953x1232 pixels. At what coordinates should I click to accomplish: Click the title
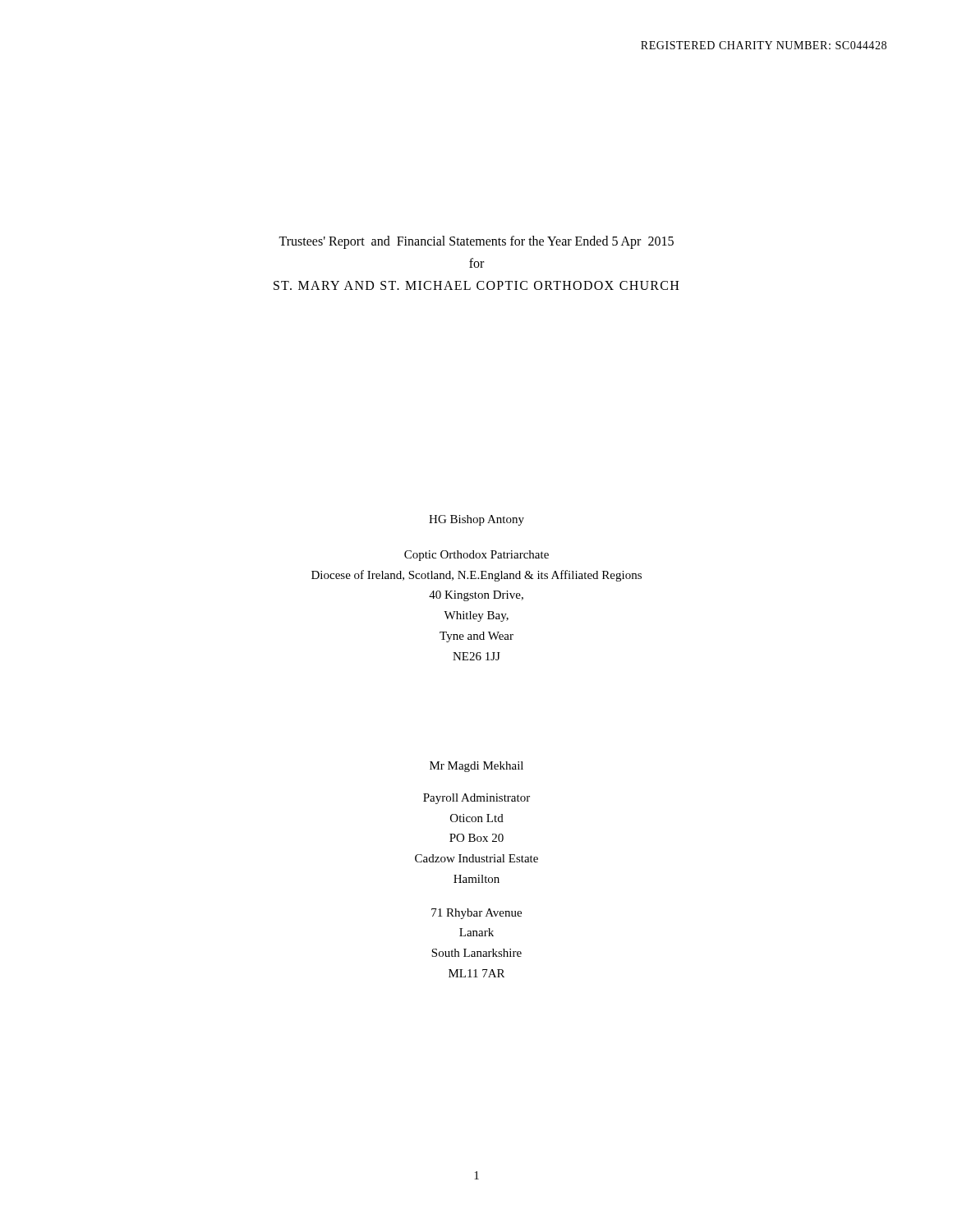476,263
